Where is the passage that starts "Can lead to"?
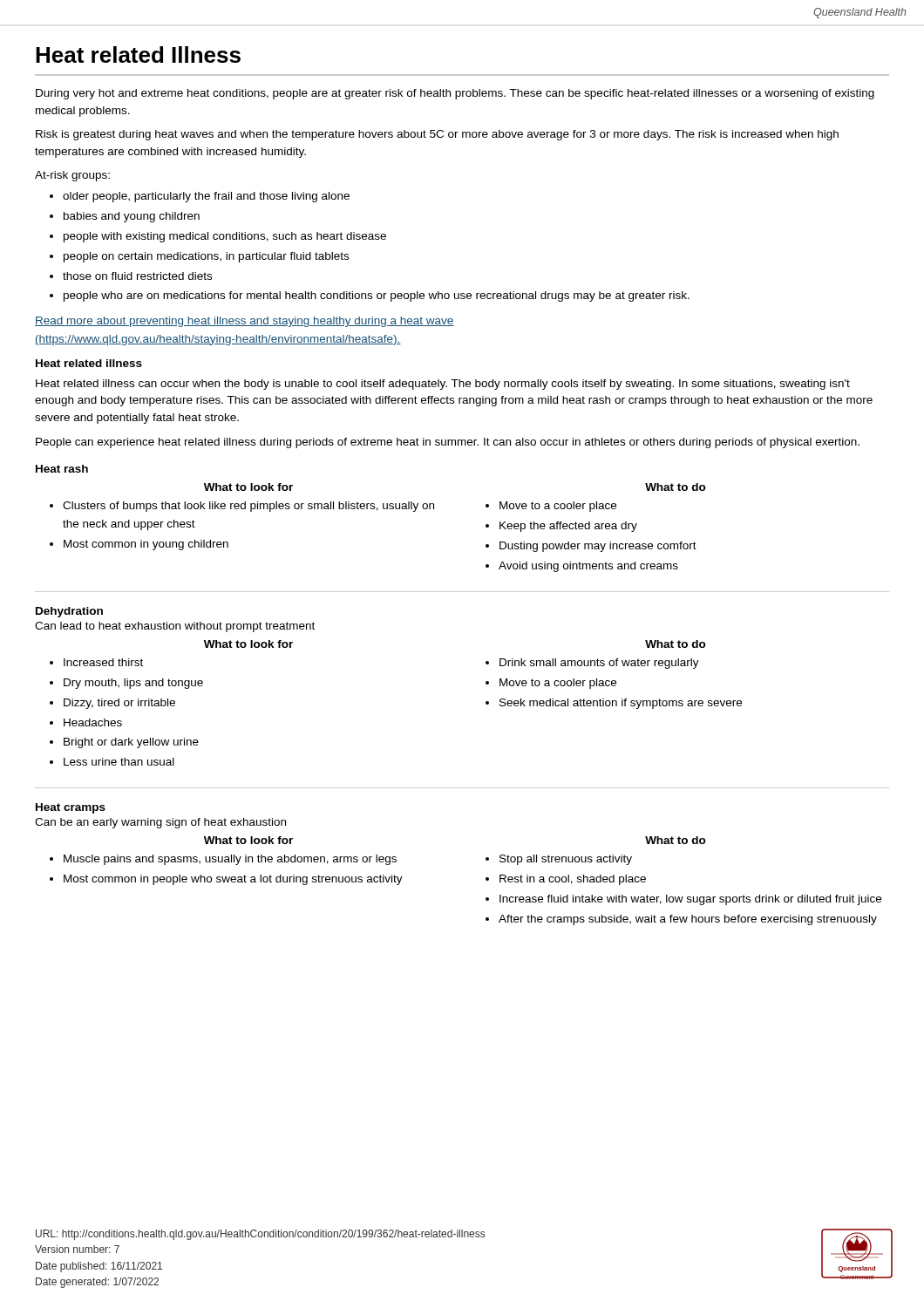924x1308 pixels. tap(175, 625)
